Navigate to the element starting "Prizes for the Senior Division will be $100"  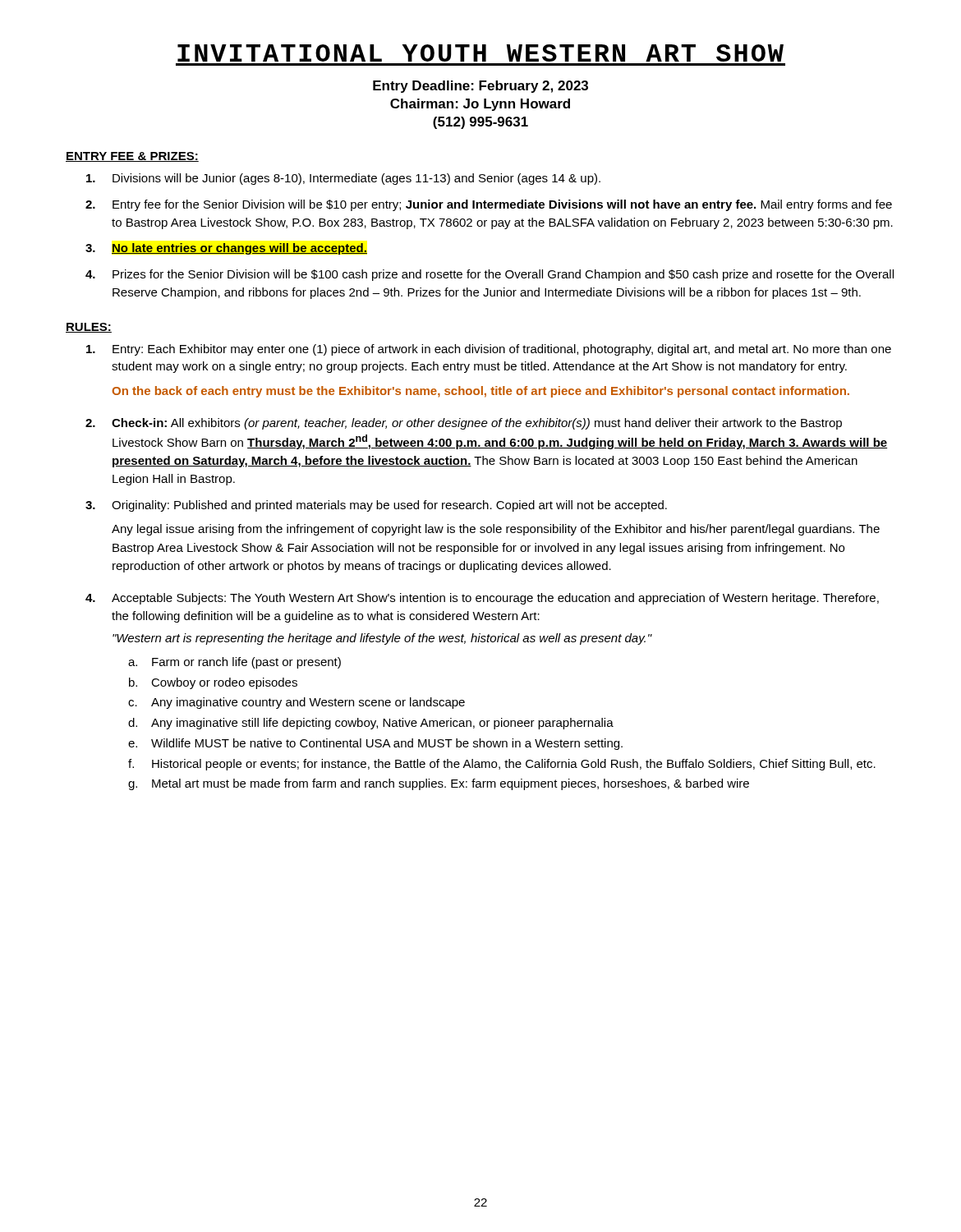tap(503, 283)
